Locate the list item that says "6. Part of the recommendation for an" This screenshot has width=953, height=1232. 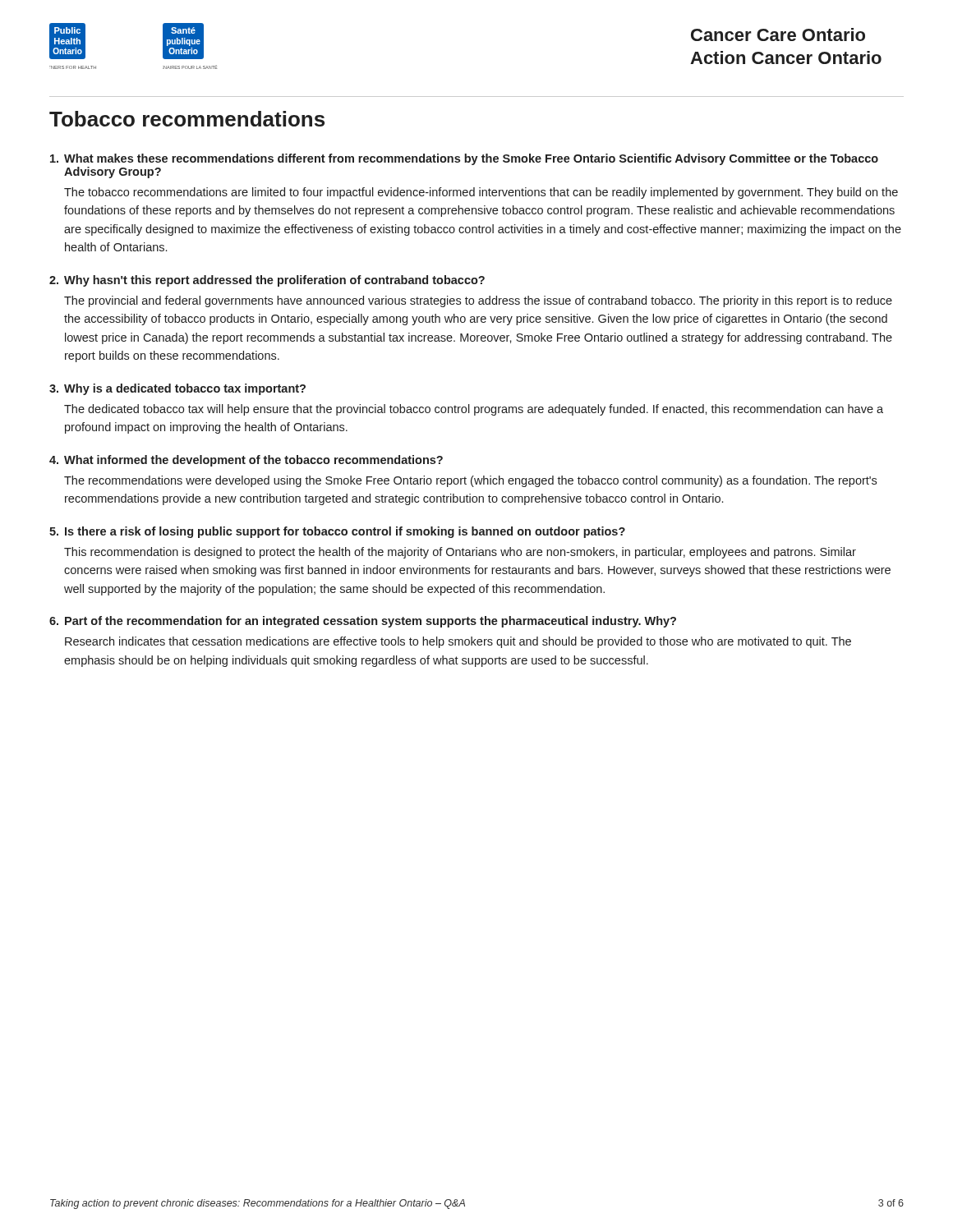click(x=476, y=642)
